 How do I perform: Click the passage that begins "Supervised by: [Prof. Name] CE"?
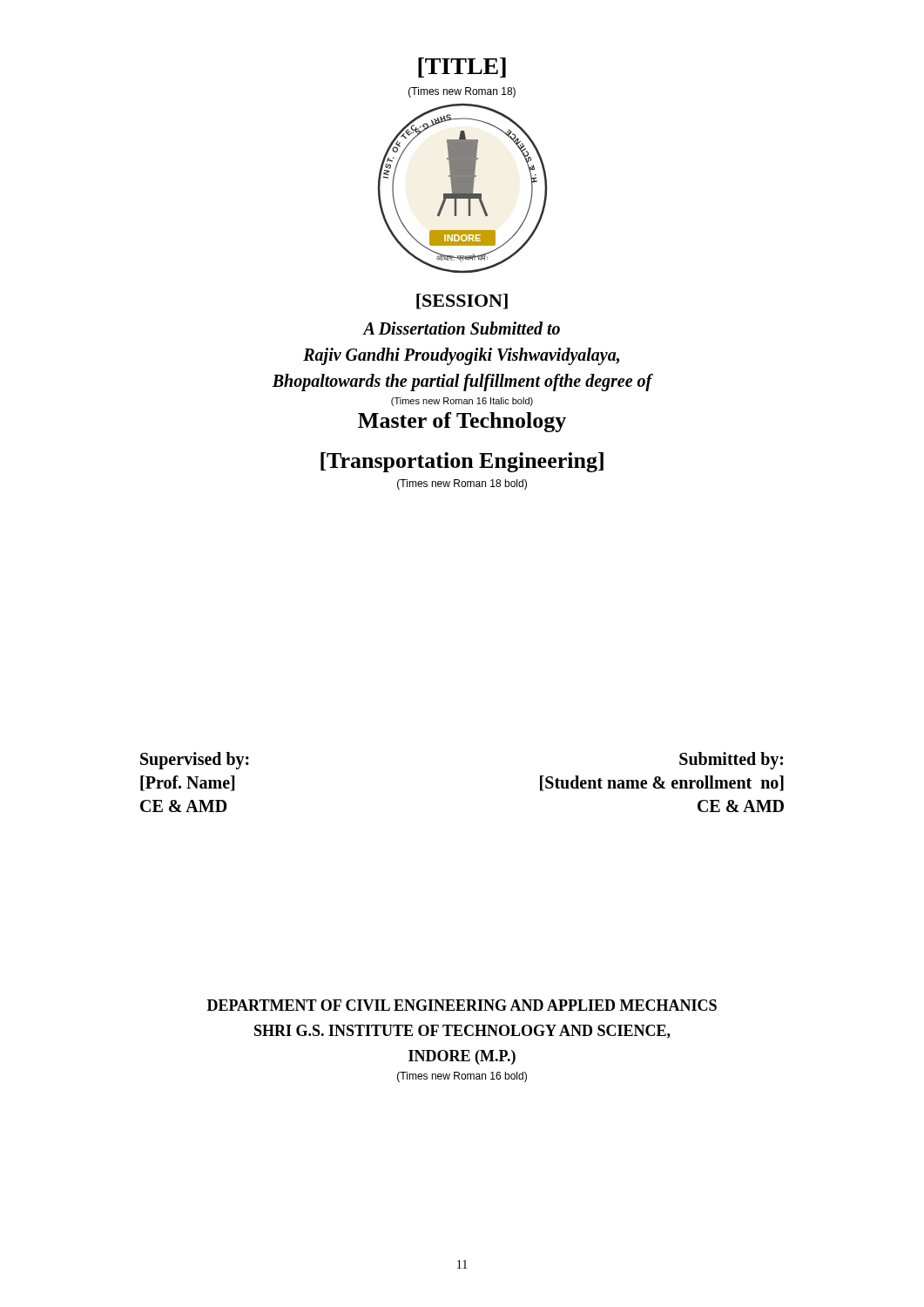click(x=195, y=783)
